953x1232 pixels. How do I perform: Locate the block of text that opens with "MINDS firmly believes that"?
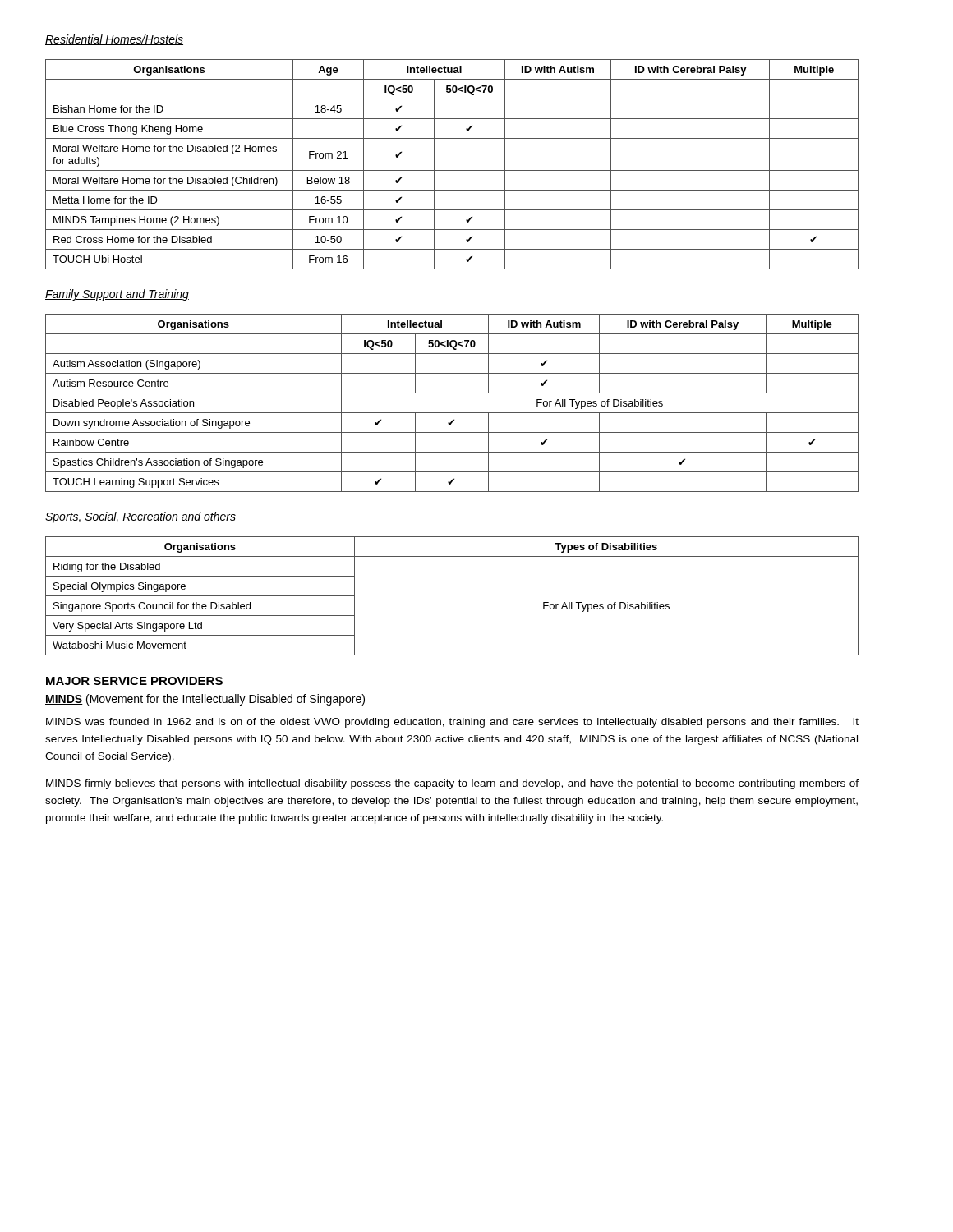(452, 800)
